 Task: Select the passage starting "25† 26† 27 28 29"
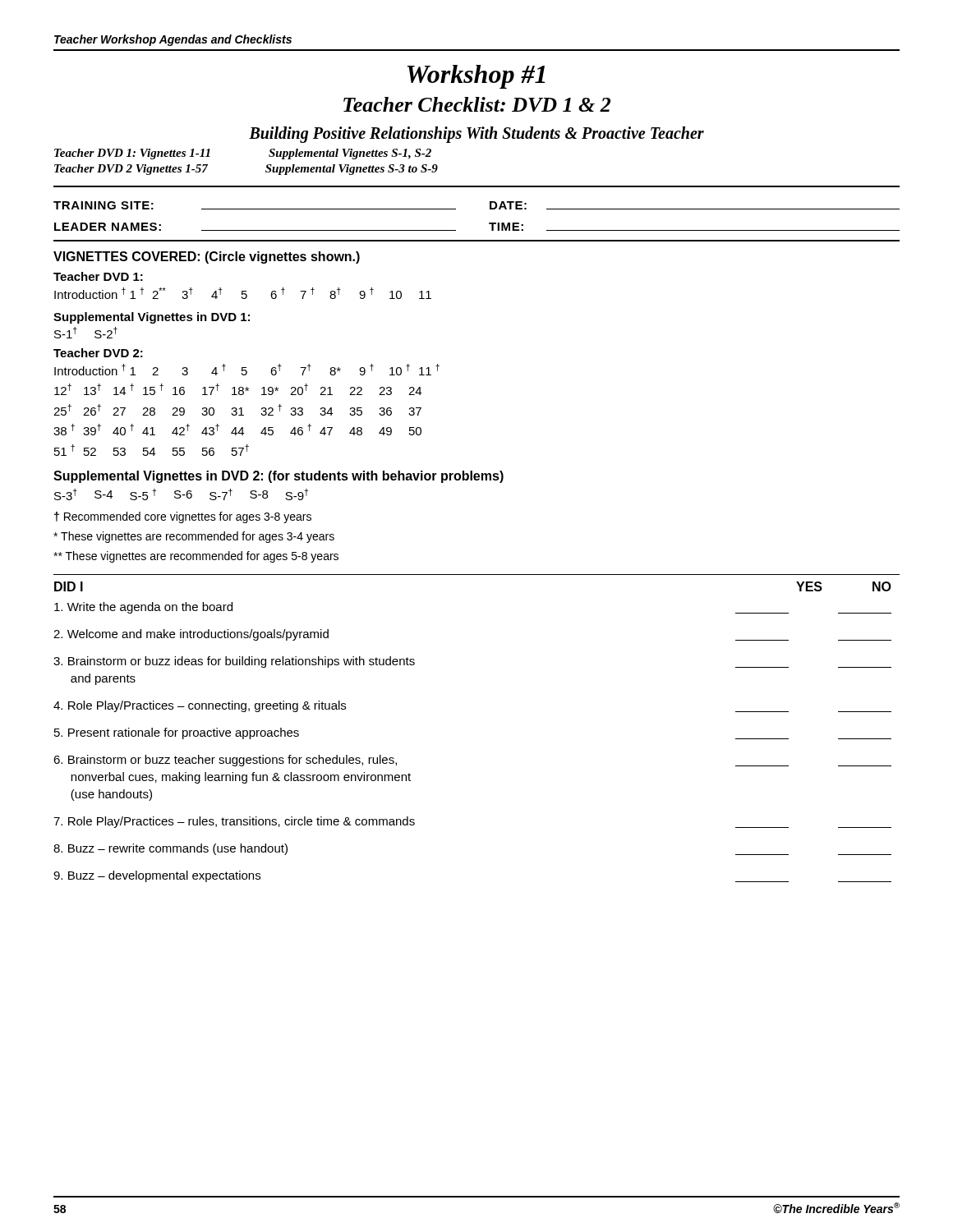[246, 411]
